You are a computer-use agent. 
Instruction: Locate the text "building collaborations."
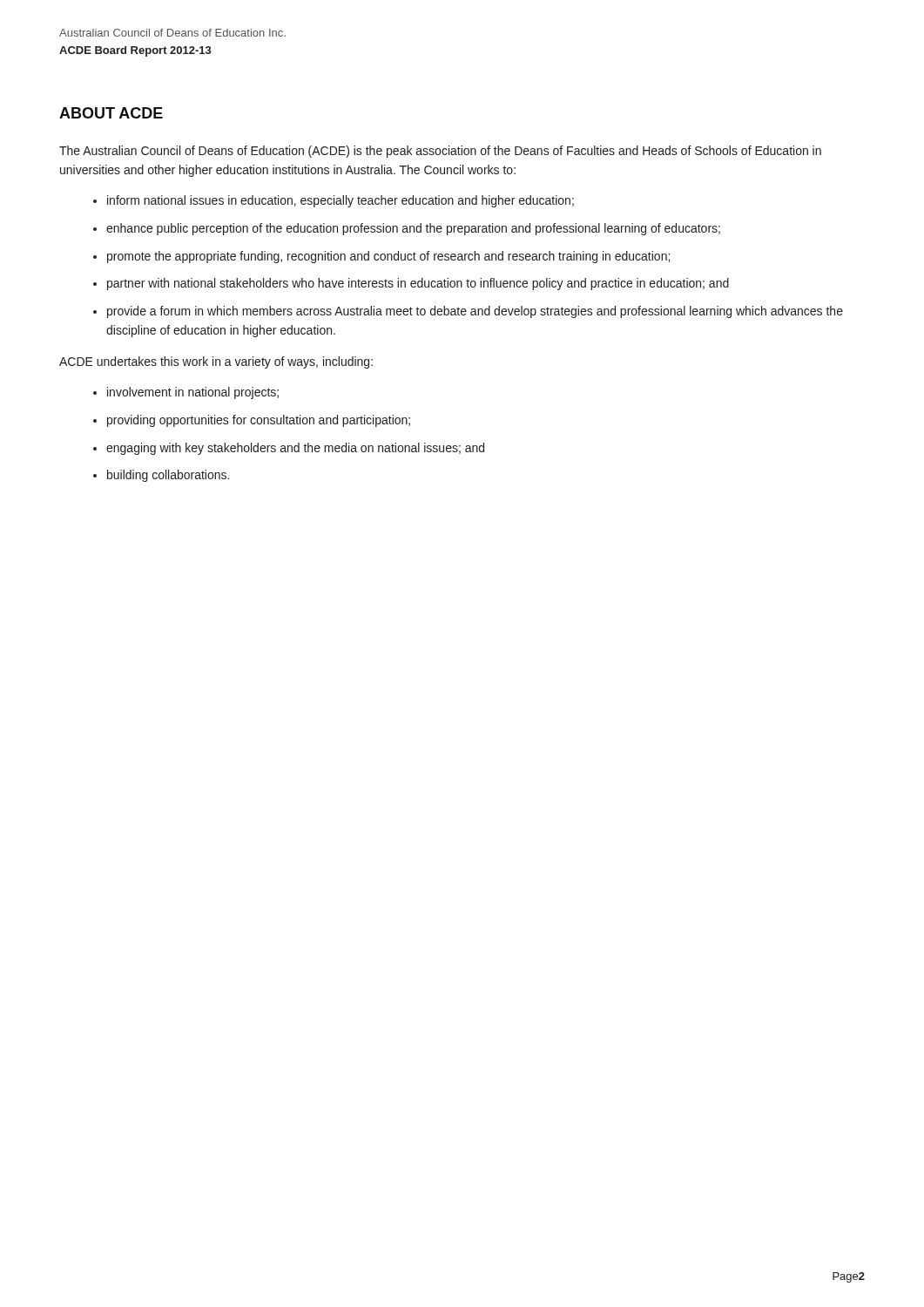[x=168, y=475]
